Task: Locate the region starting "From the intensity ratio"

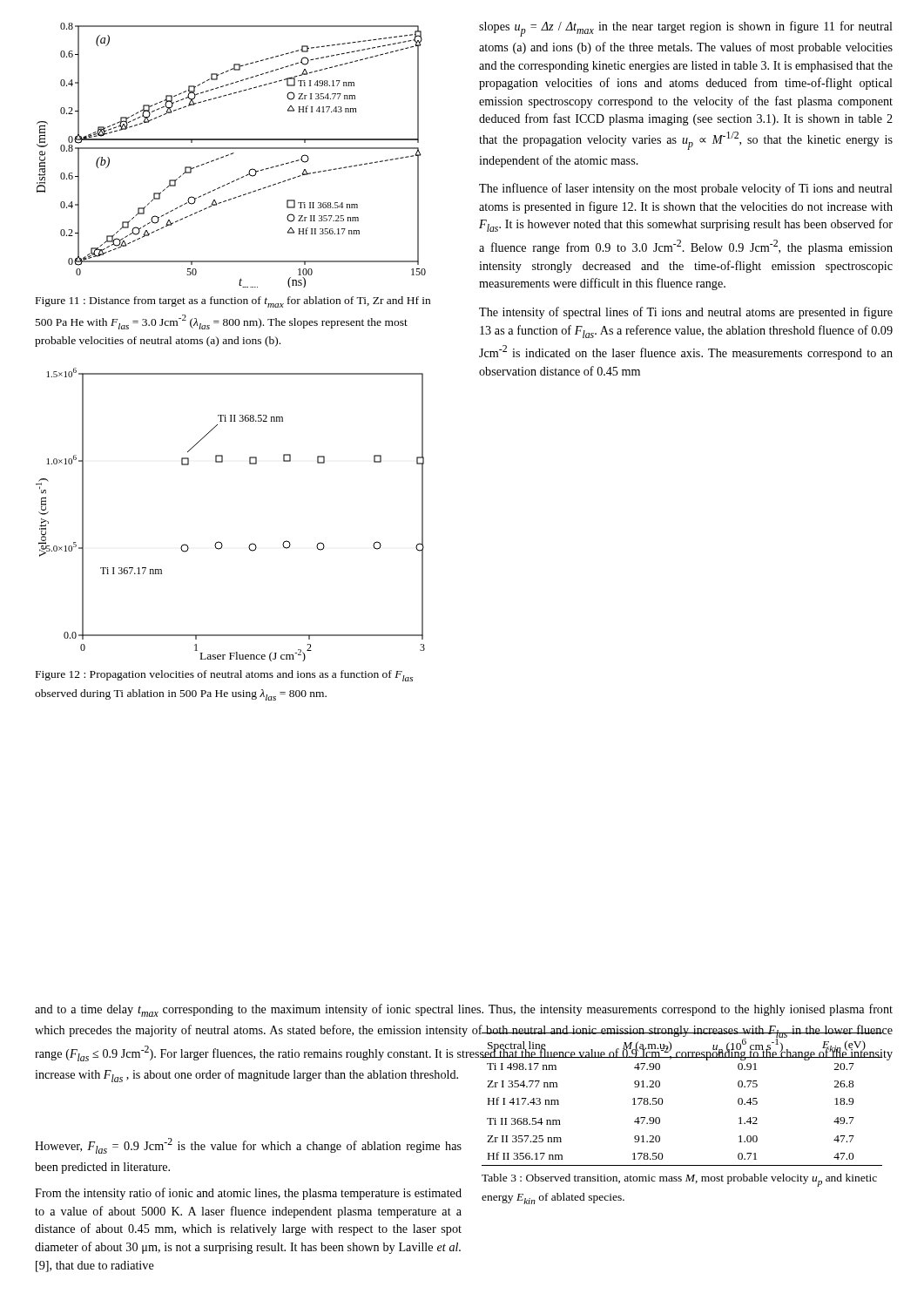Action: [x=248, y=1229]
